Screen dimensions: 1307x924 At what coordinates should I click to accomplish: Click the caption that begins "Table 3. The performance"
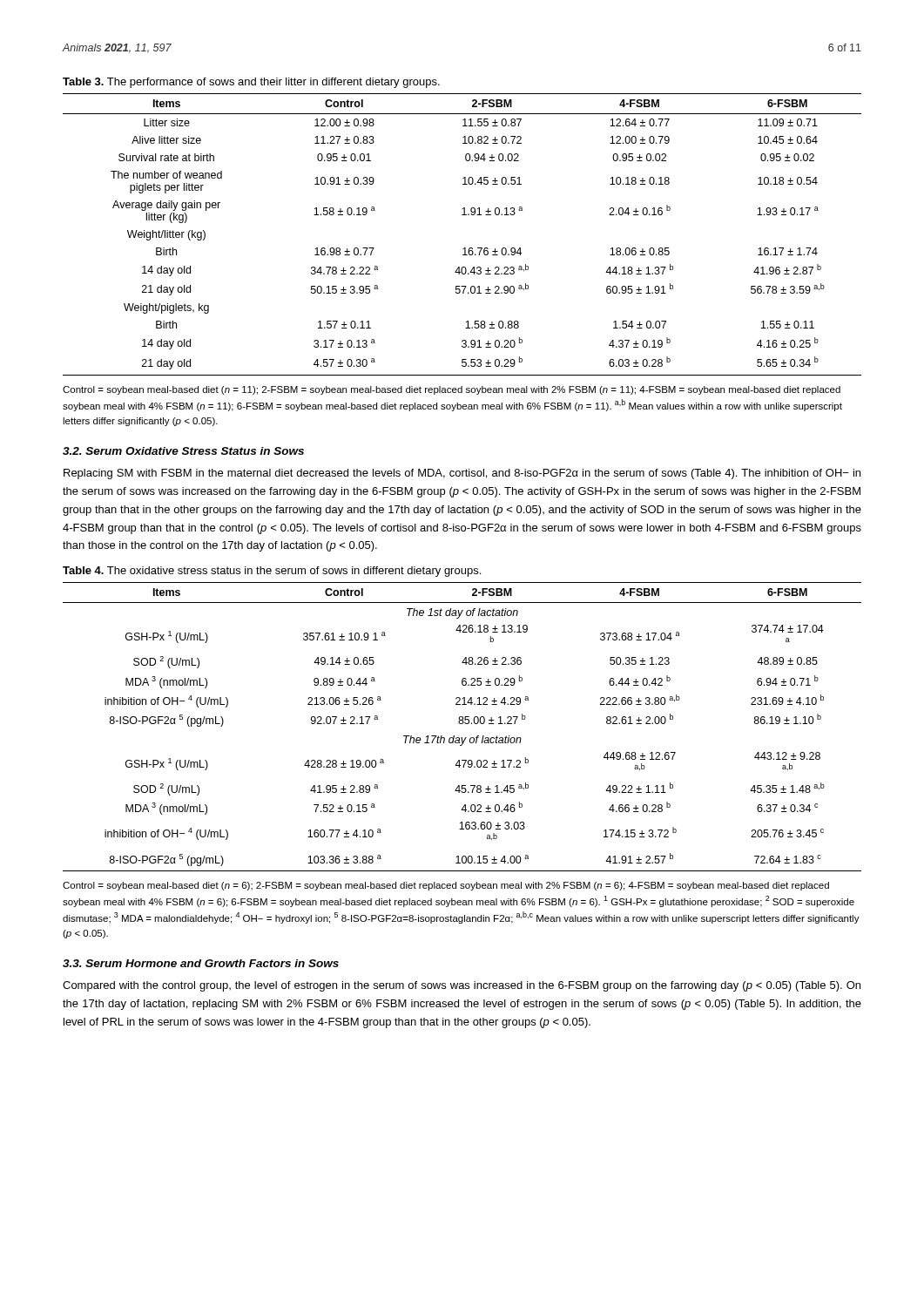point(252,81)
